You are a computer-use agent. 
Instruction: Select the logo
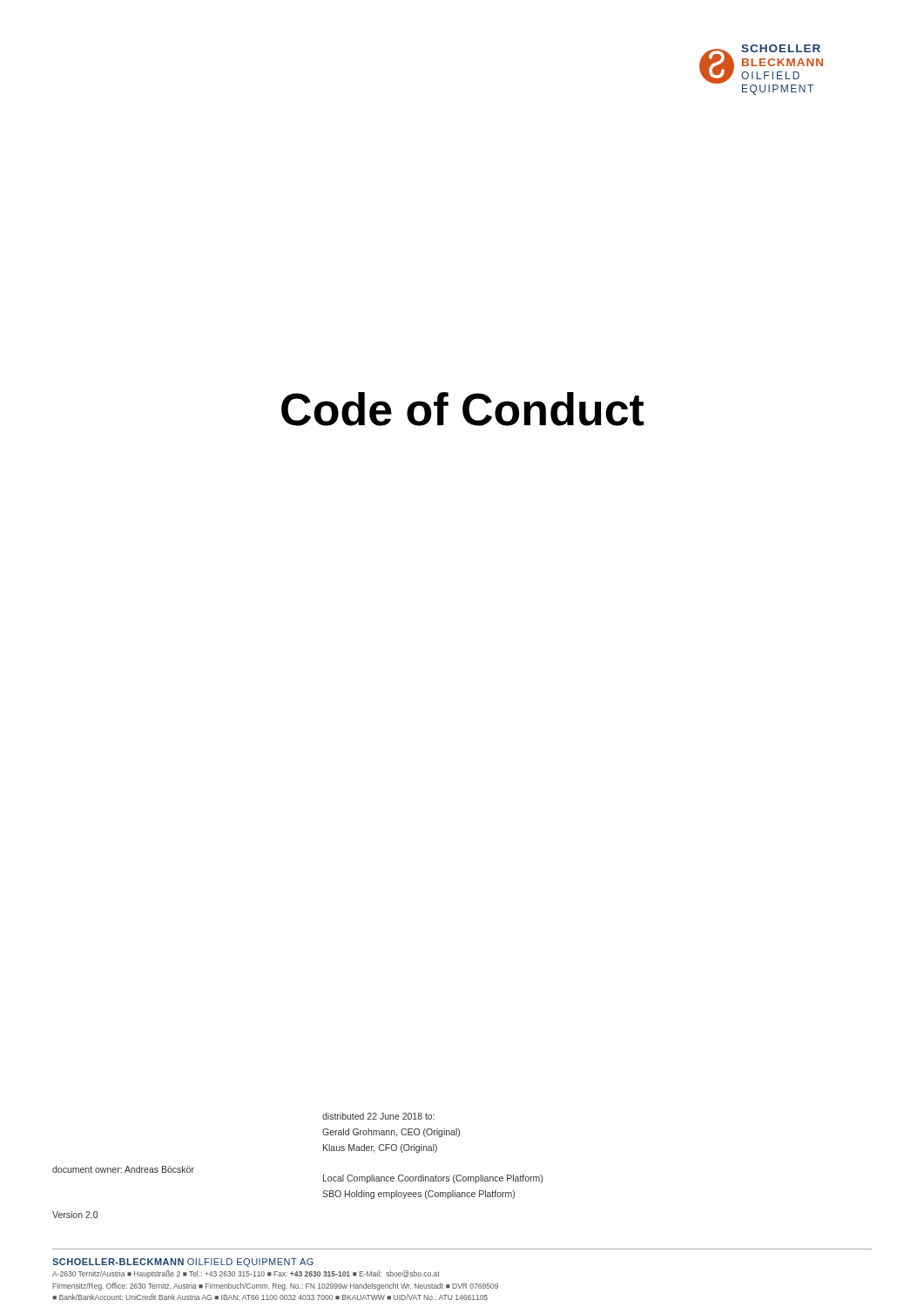coord(789,70)
